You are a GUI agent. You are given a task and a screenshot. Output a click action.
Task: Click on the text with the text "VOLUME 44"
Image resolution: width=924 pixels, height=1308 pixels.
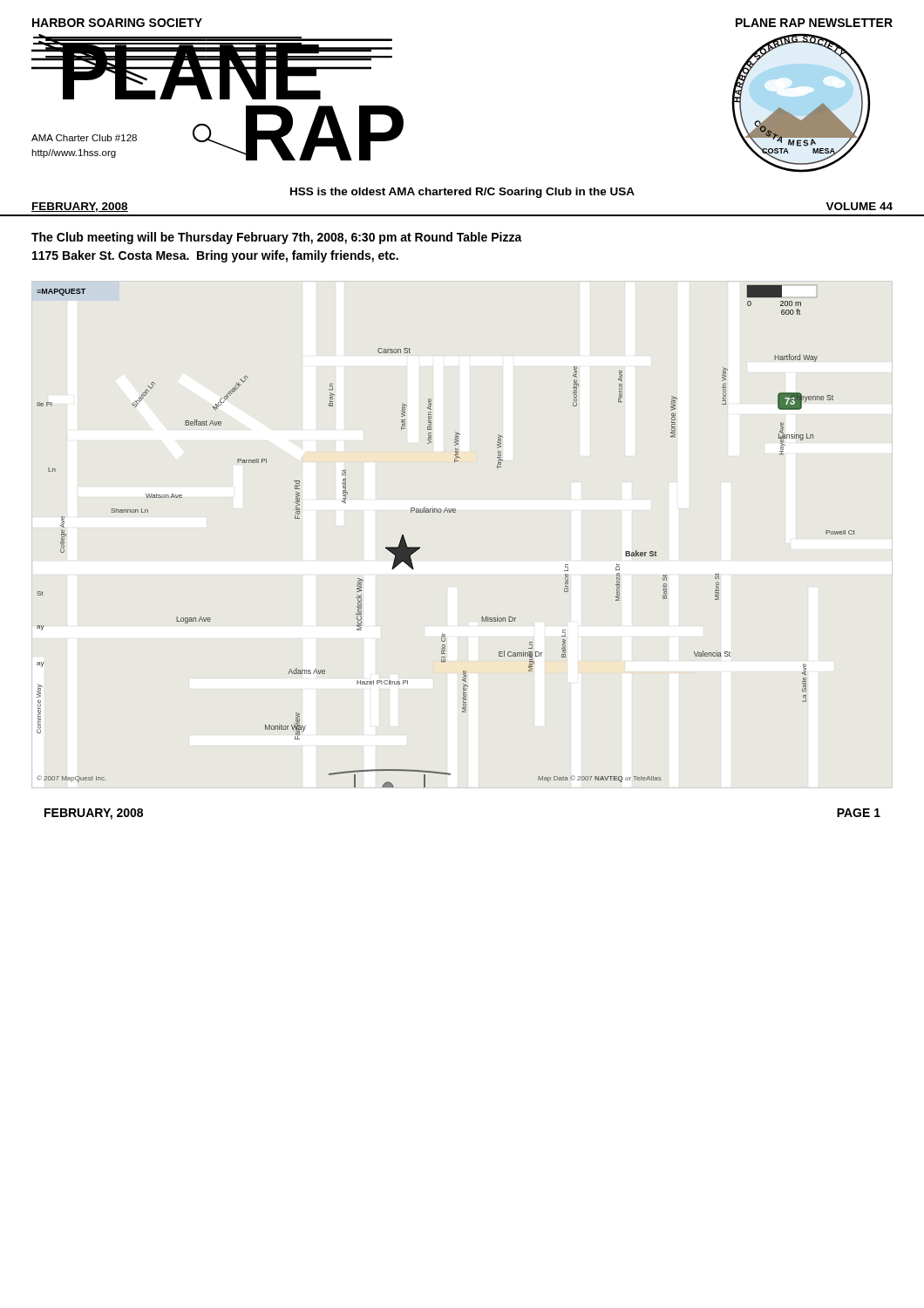click(859, 206)
